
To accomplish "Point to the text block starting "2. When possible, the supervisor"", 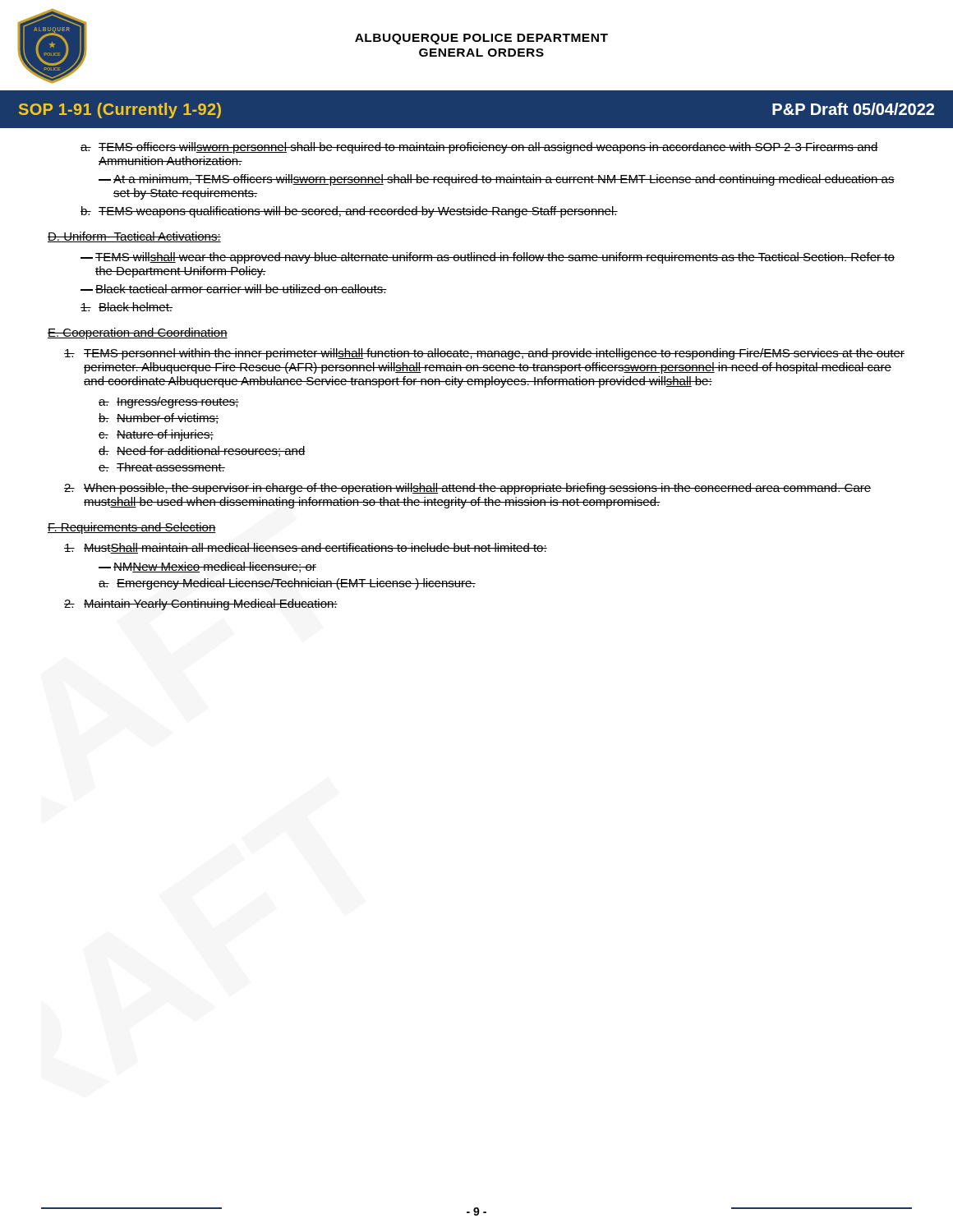I will [485, 494].
